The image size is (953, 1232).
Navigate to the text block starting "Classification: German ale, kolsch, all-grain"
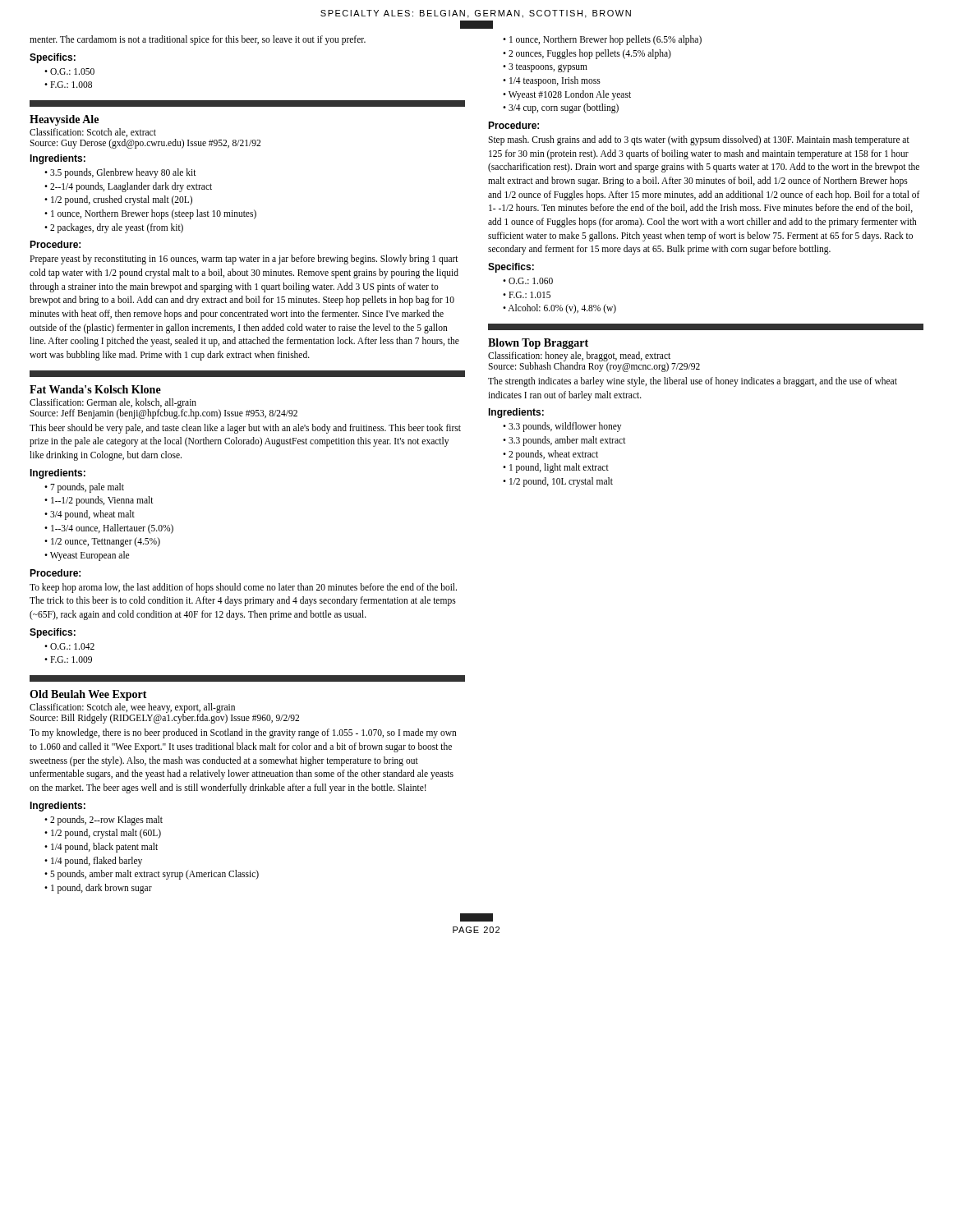113,402
